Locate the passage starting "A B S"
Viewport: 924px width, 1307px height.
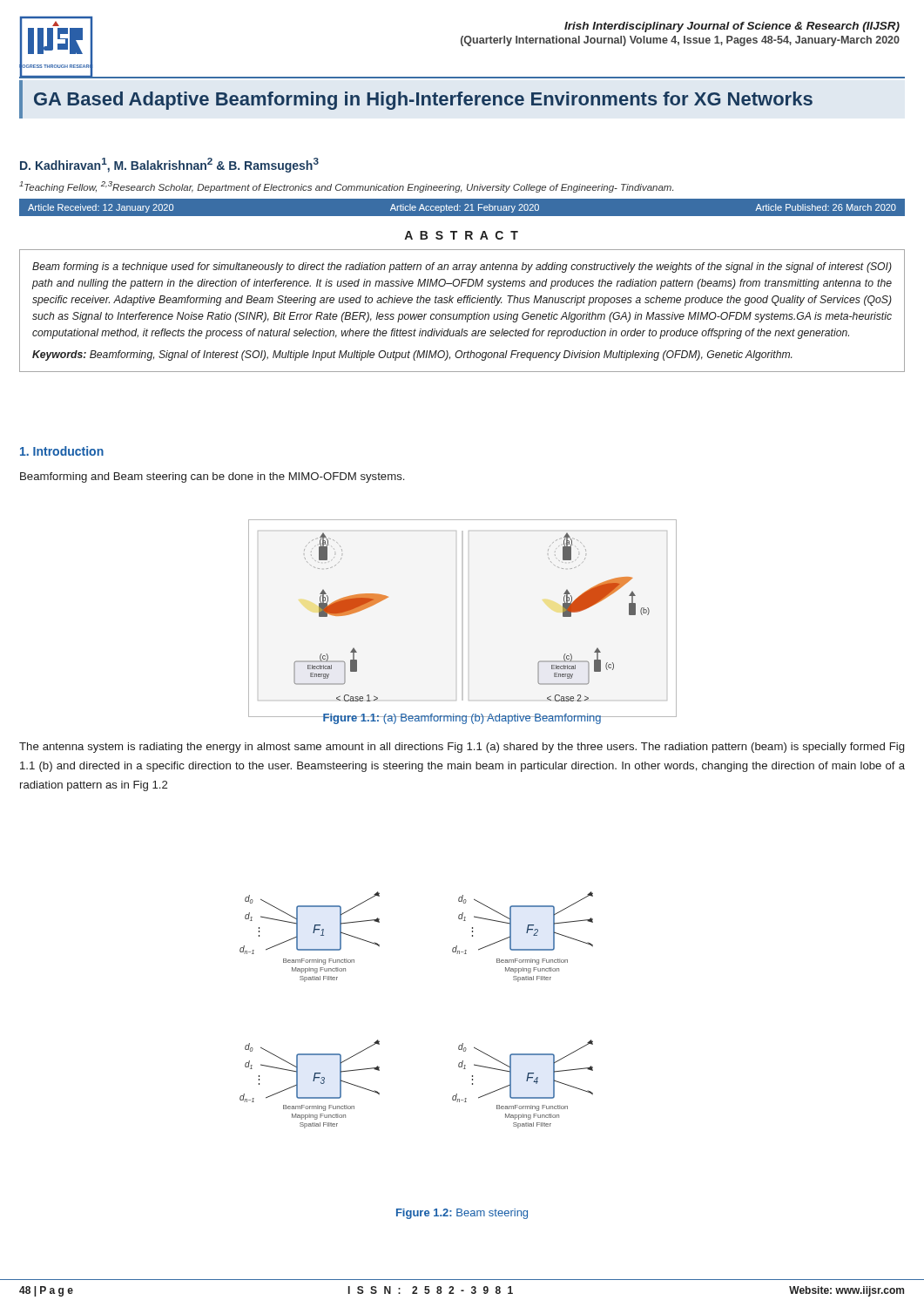click(462, 235)
